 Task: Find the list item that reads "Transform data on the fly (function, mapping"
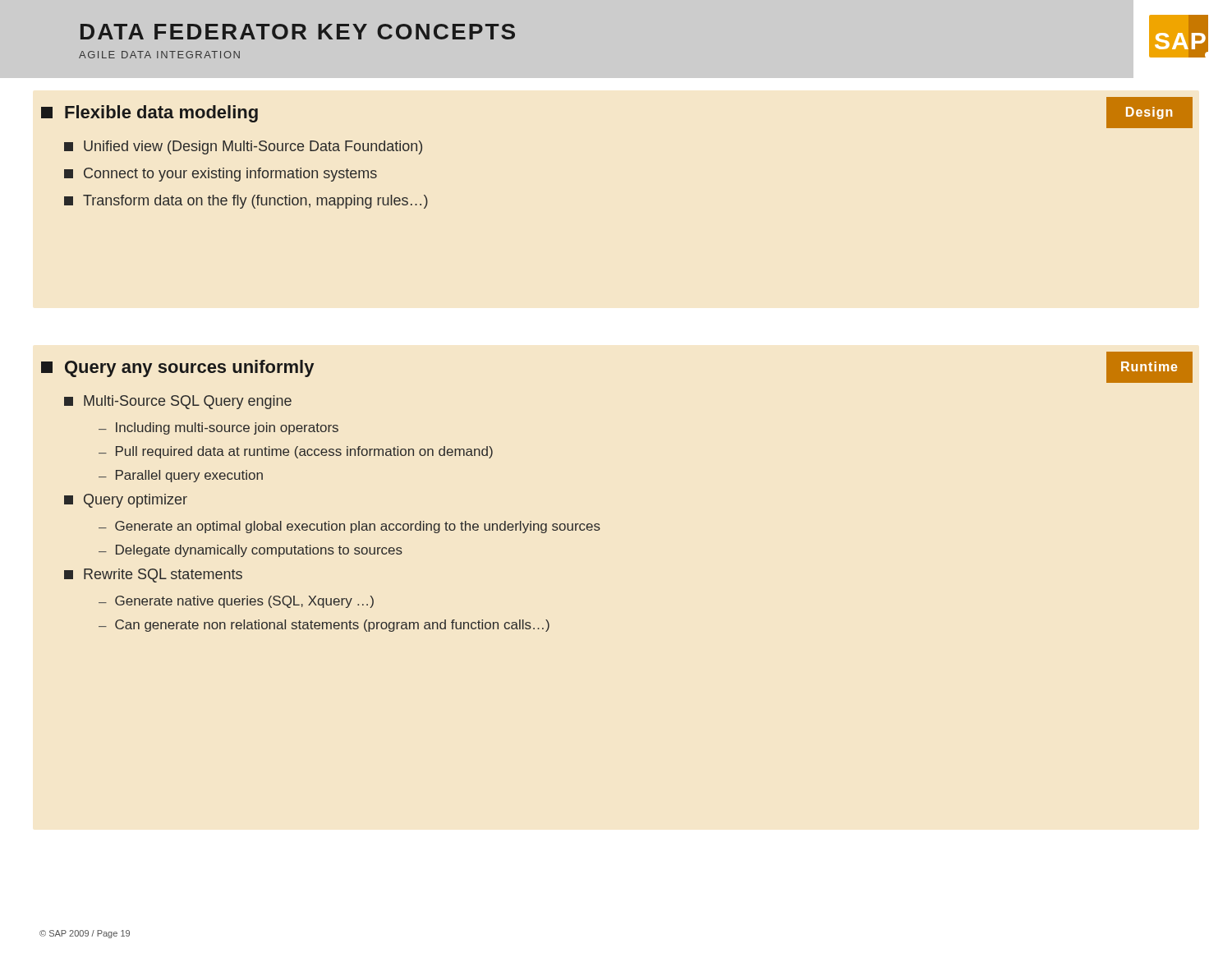246,201
